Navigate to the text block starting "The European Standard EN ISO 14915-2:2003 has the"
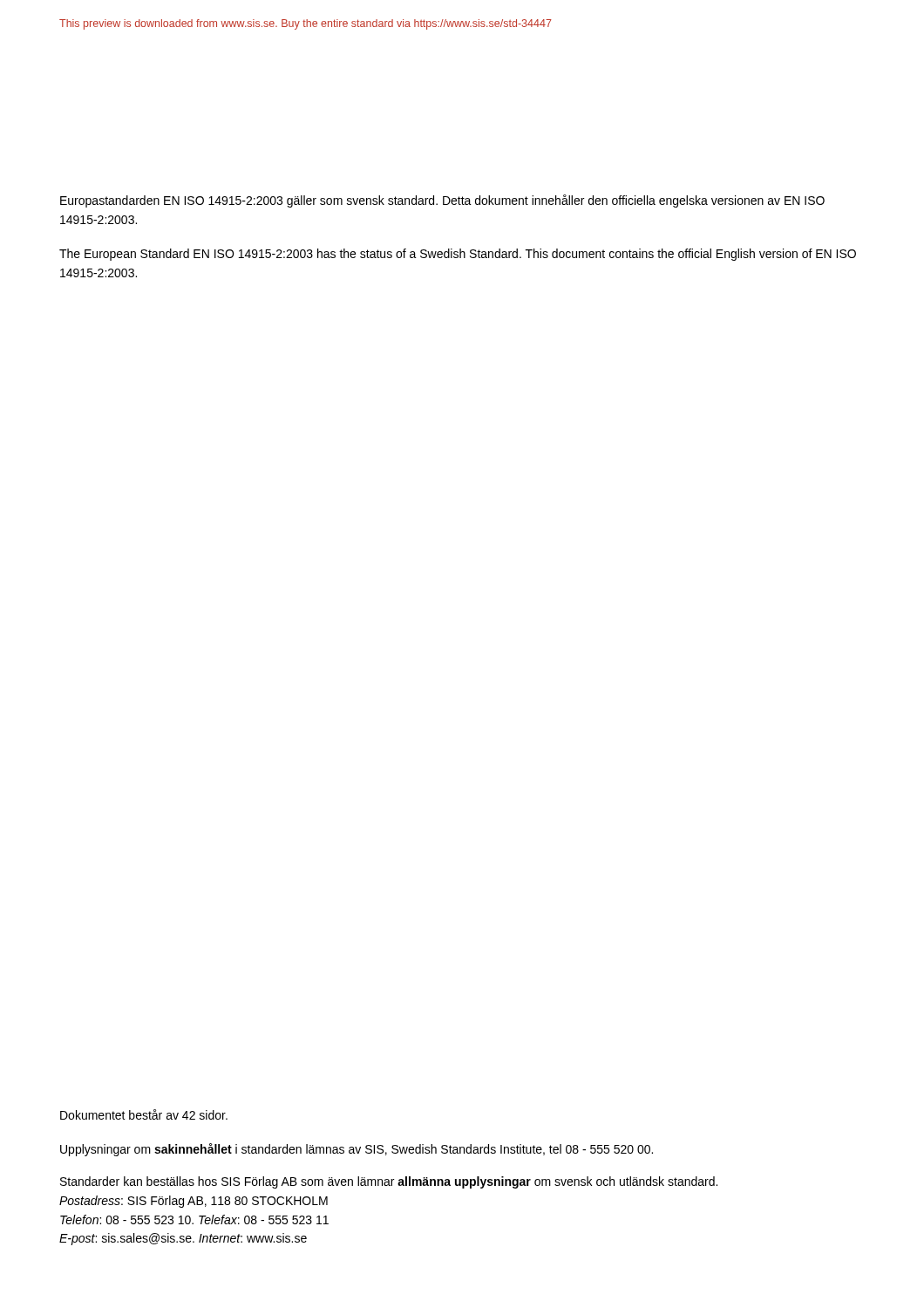The height and width of the screenshot is (1308, 924). click(x=458, y=263)
